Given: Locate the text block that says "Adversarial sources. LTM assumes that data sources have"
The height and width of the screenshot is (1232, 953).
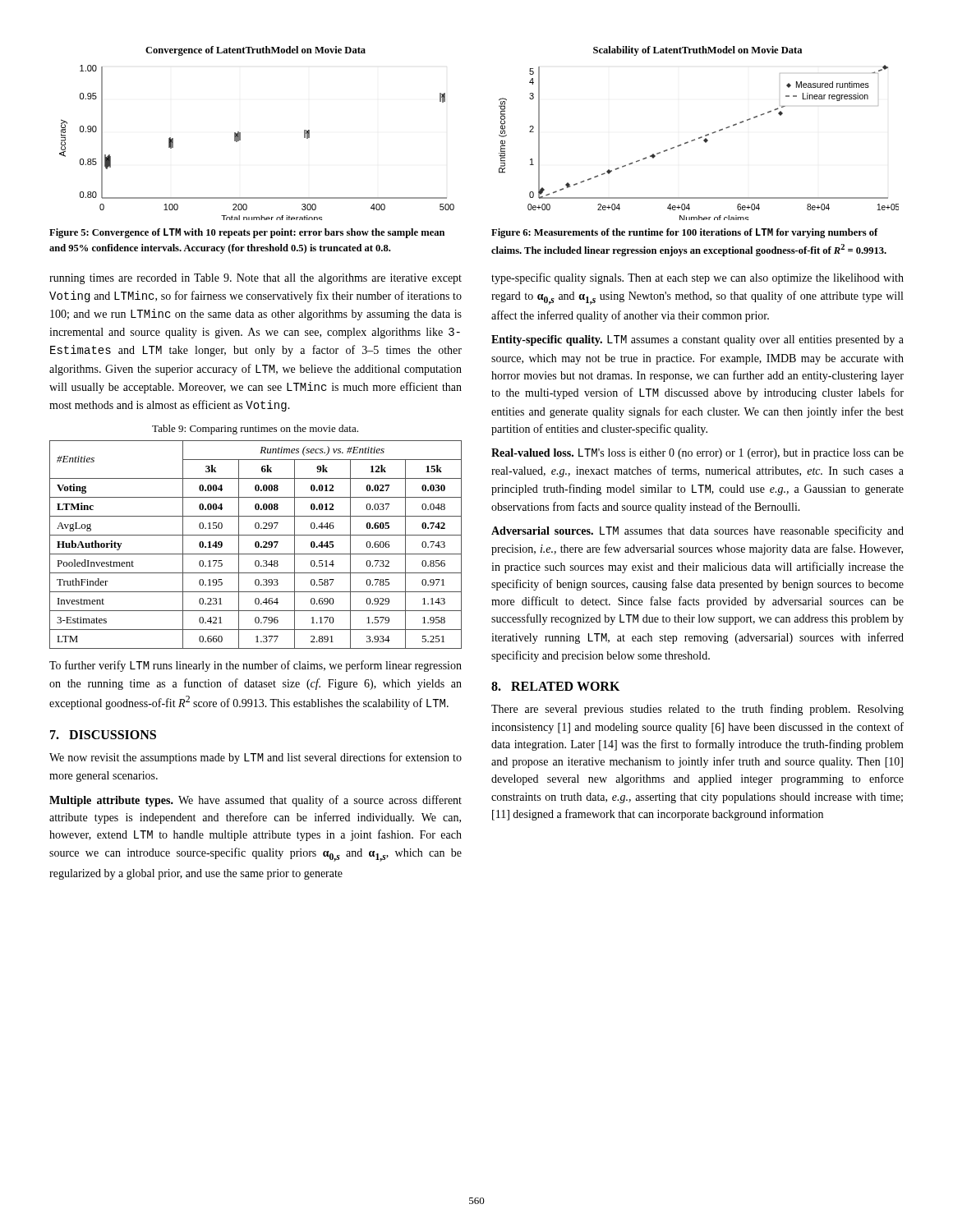Looking at the screenshot, I should (698, 593).
